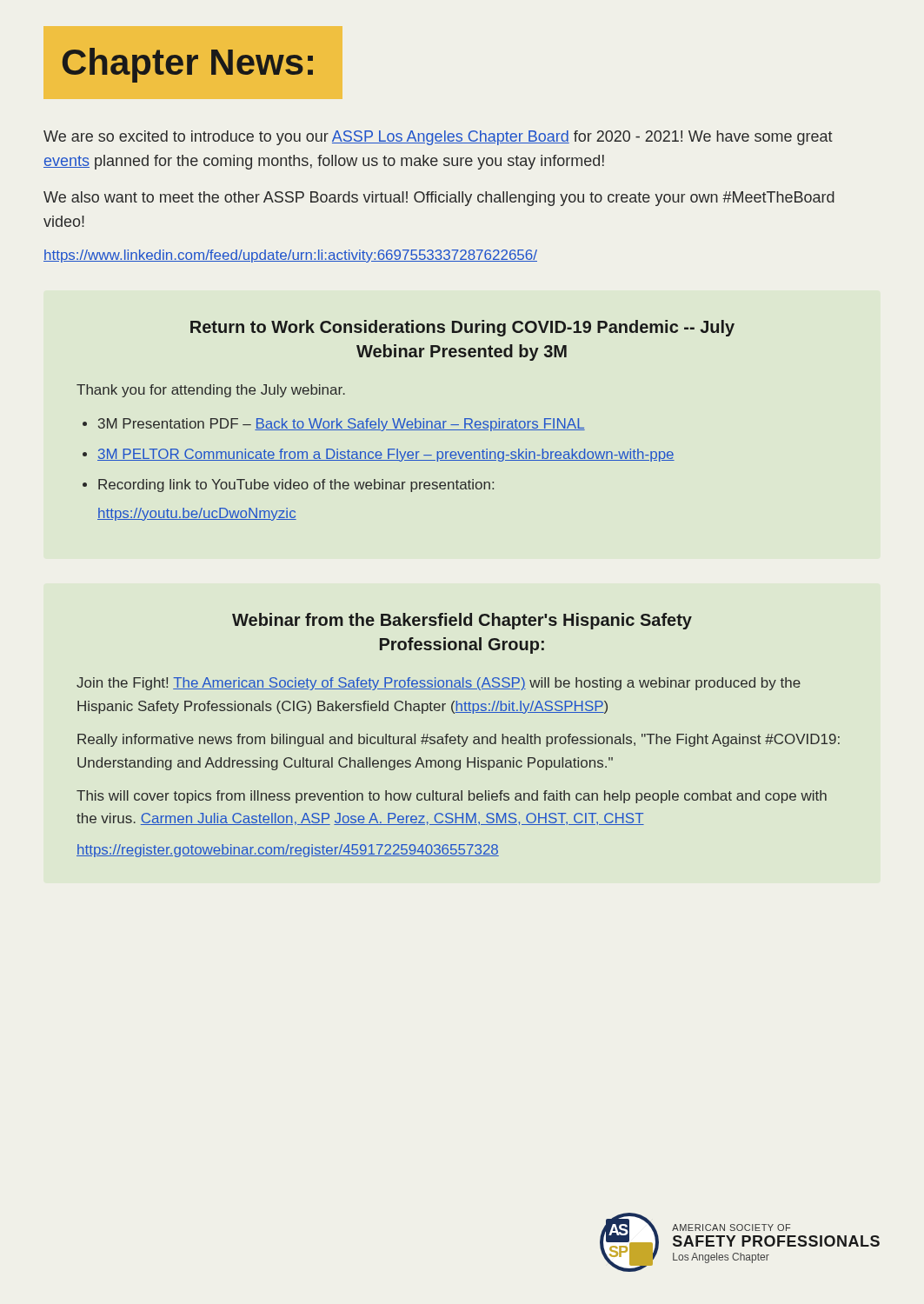
Task: Navigate to the text starting "3M Presentation PDF – Back to Work"
Action: tap(341, 424)
